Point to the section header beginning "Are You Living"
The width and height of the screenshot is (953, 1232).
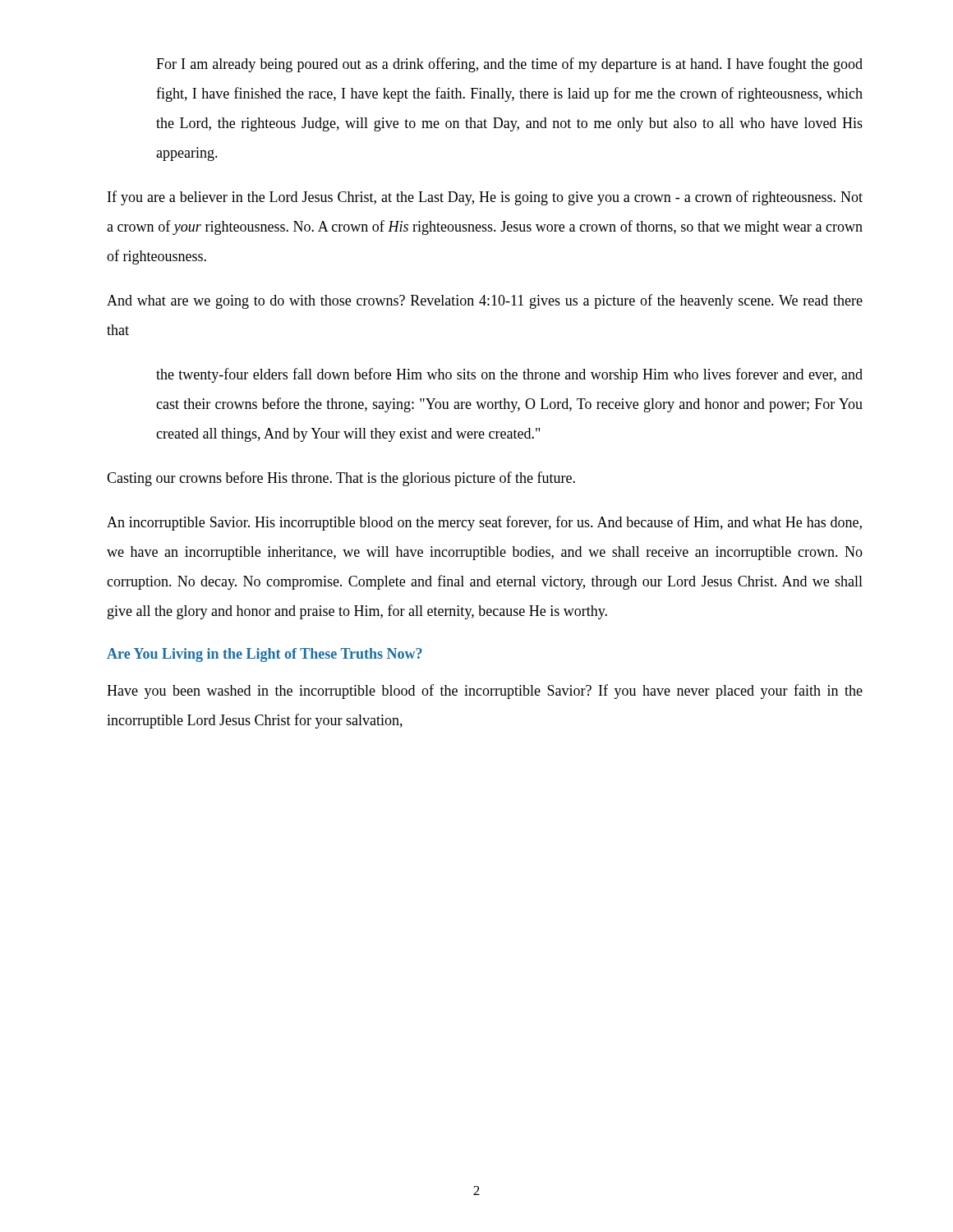[265, 654]
